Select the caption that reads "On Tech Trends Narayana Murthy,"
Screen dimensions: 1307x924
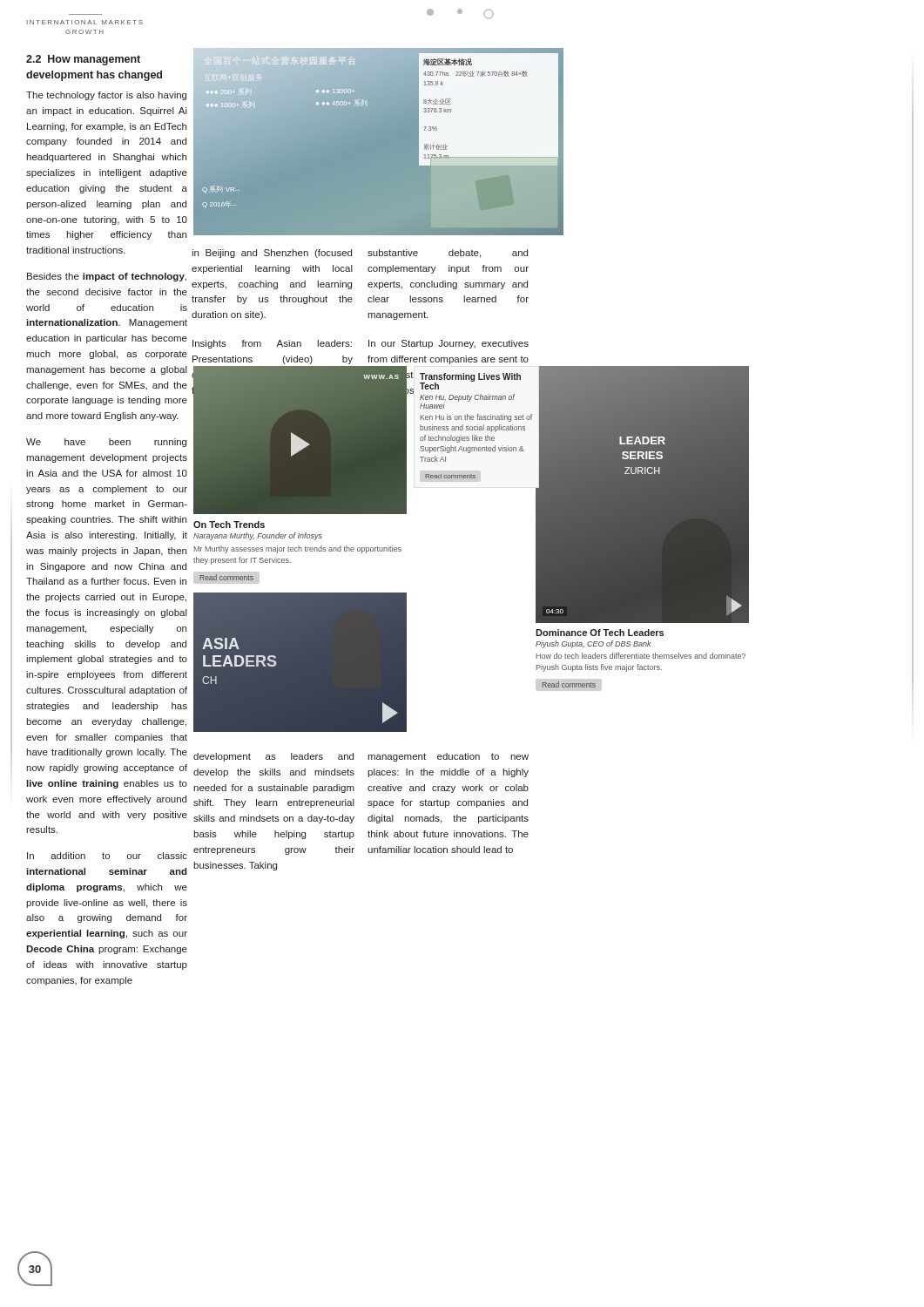point(300,552)
